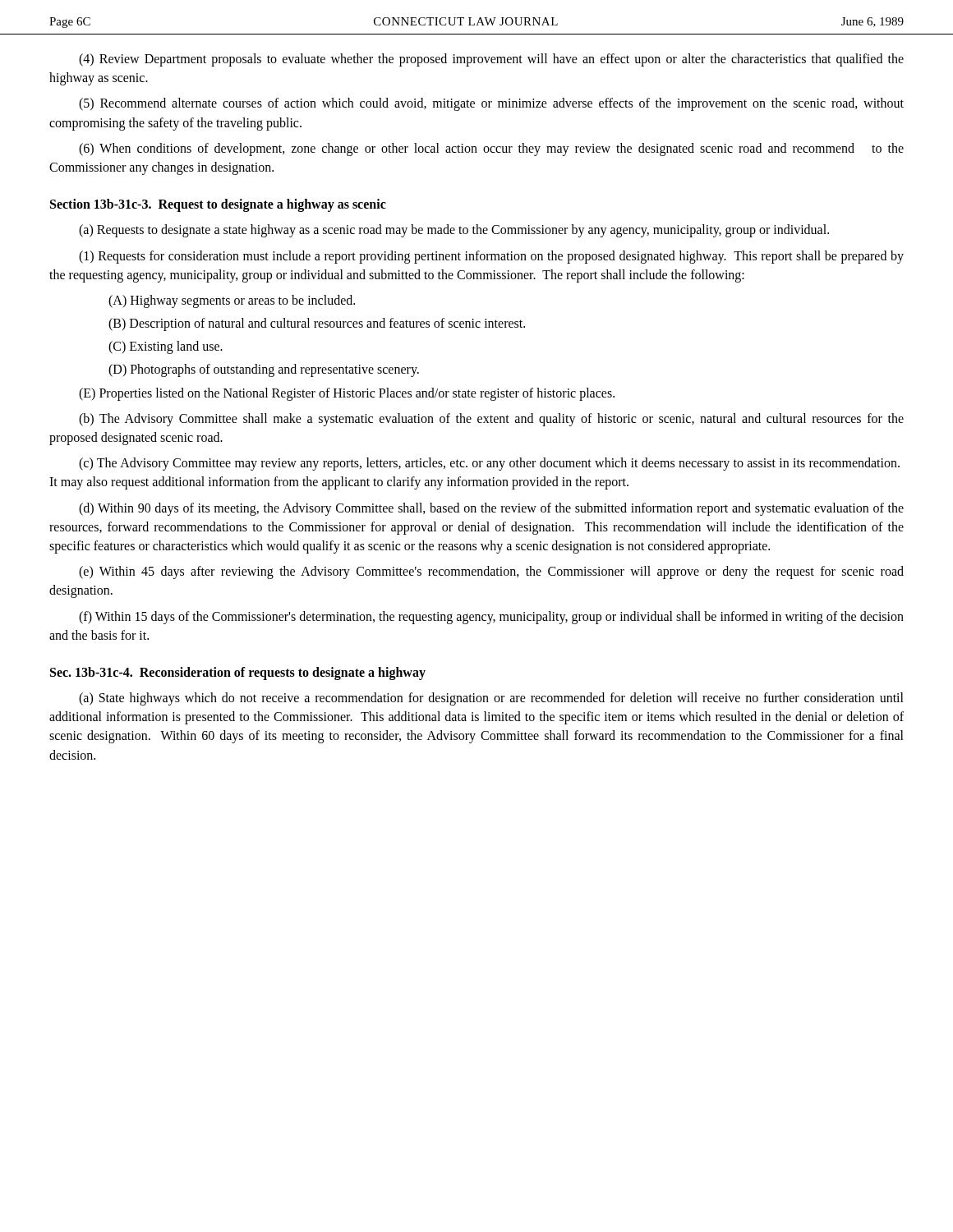
Task: Click the section header that begins "Section 13b-31c-3. Request to designate a"
Action: tap(218, 204)
